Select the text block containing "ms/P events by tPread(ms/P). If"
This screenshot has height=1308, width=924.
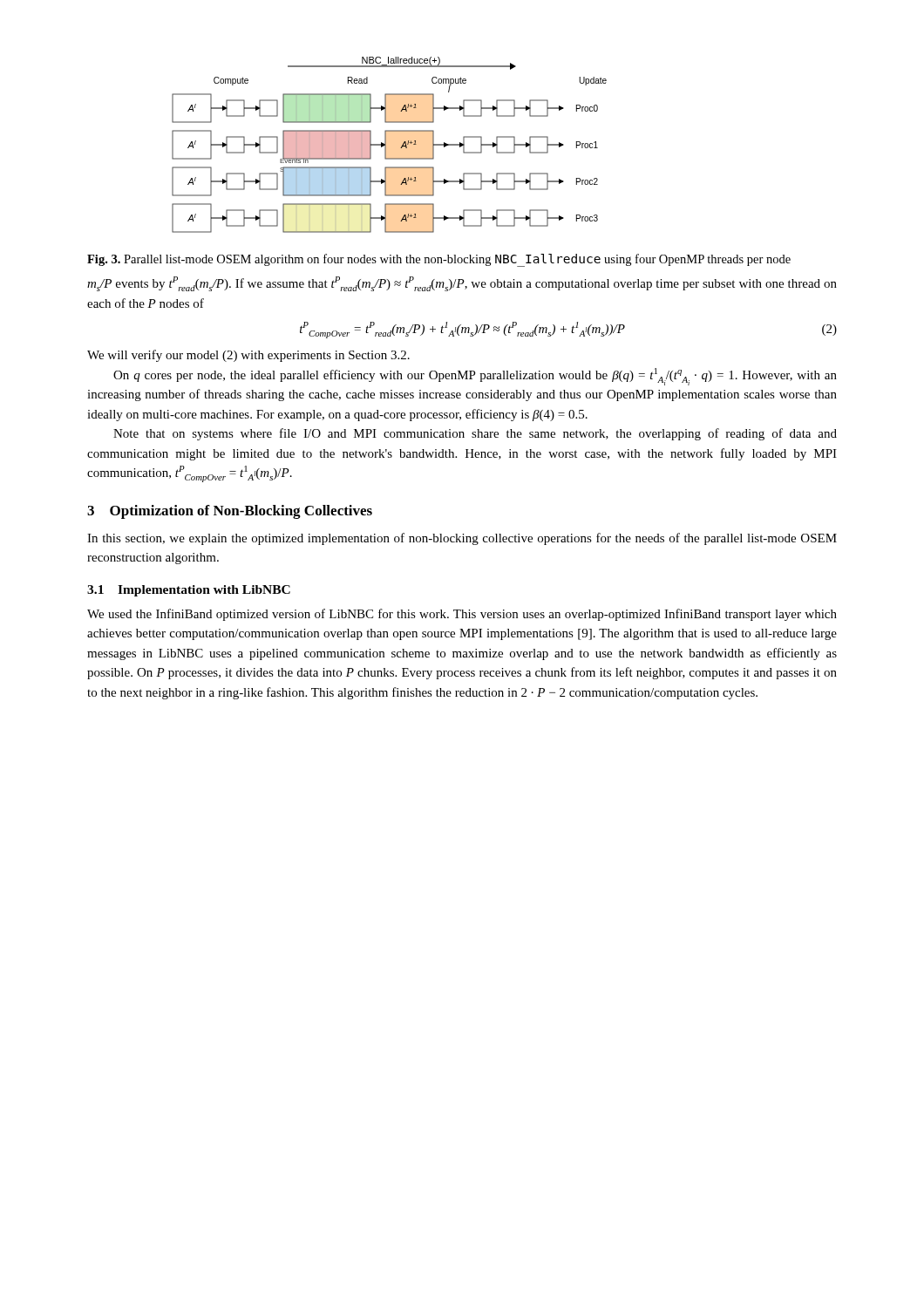click(x=462, y=292)
